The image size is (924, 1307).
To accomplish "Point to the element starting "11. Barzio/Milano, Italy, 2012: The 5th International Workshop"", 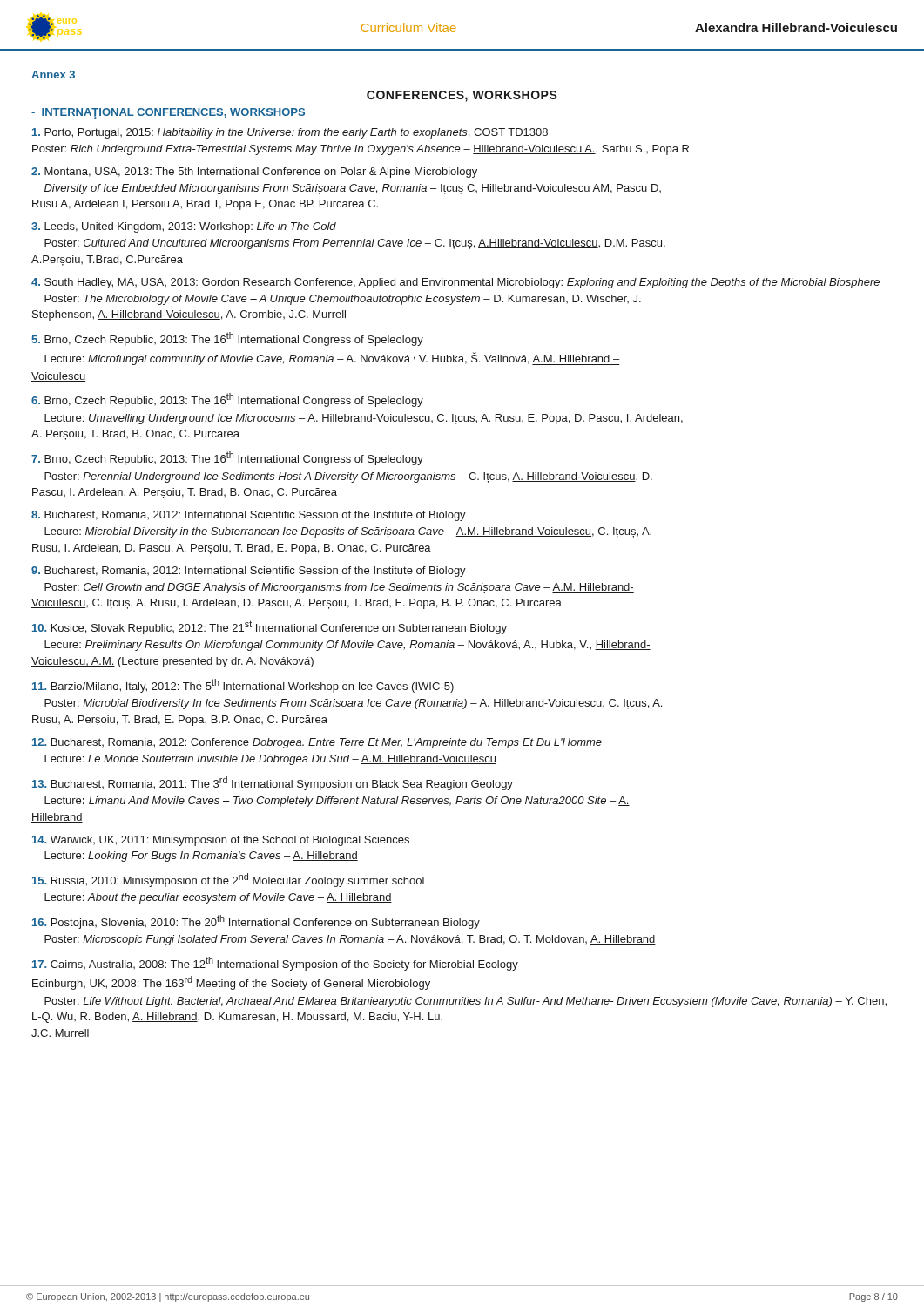I will pos(347,702).
